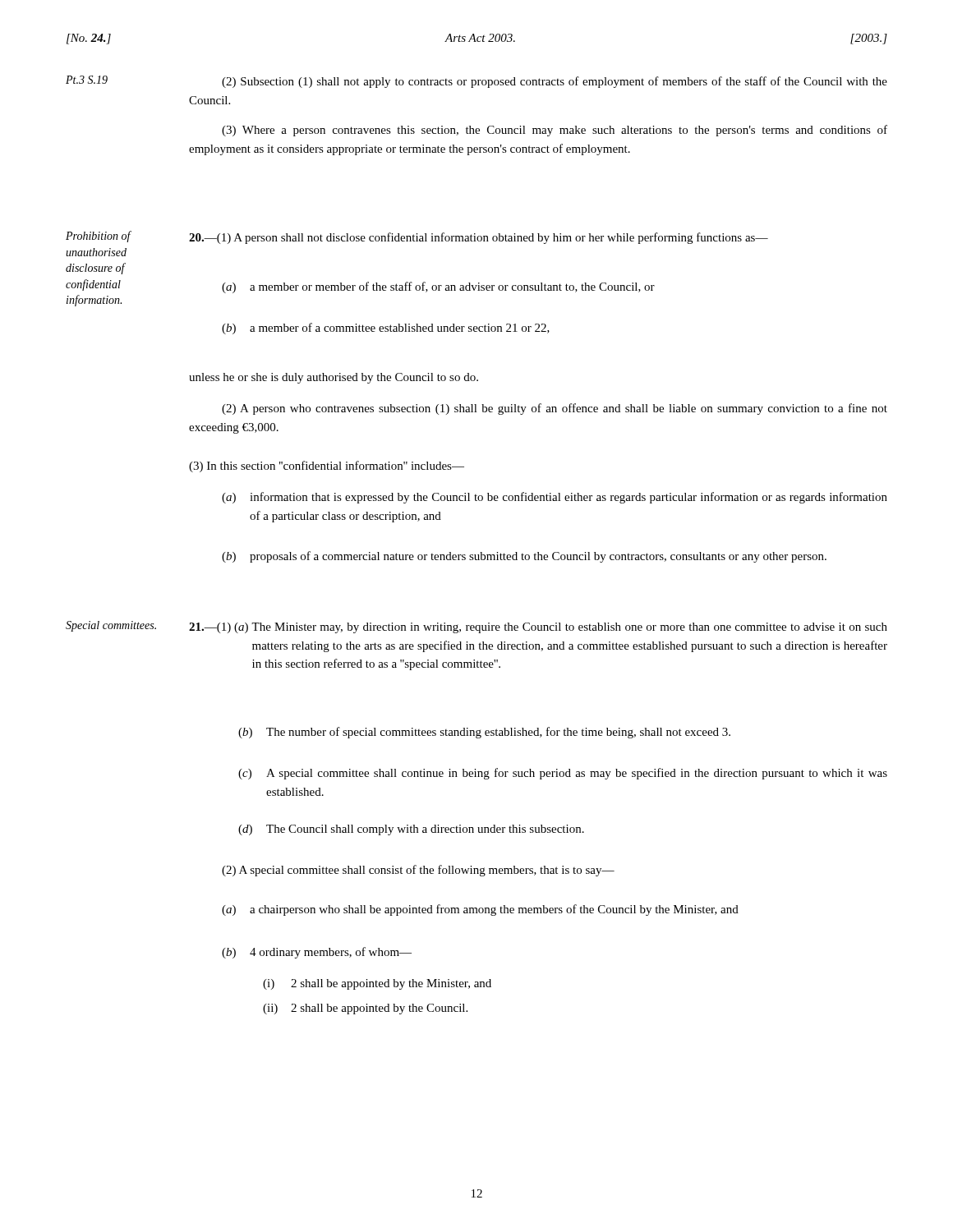Locate the list item that says "(ii) 2 shall"
This screenshot has height=1232, width=953.
(x=365, y=1009)
